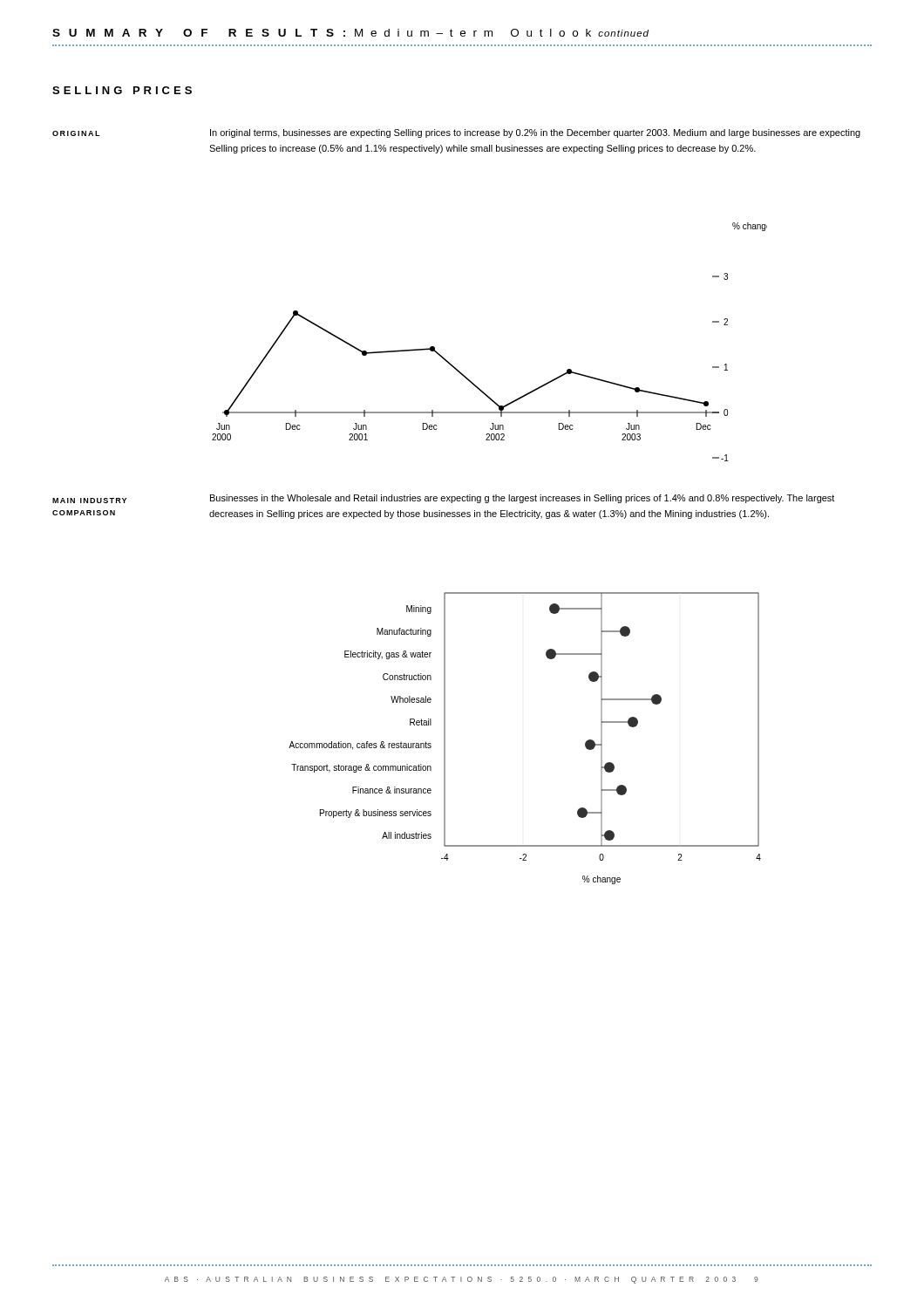Locate the block of text that opens with "In original terms, businesses are expecting"
Screen dimensions: 1308x924
coord(535,140)
